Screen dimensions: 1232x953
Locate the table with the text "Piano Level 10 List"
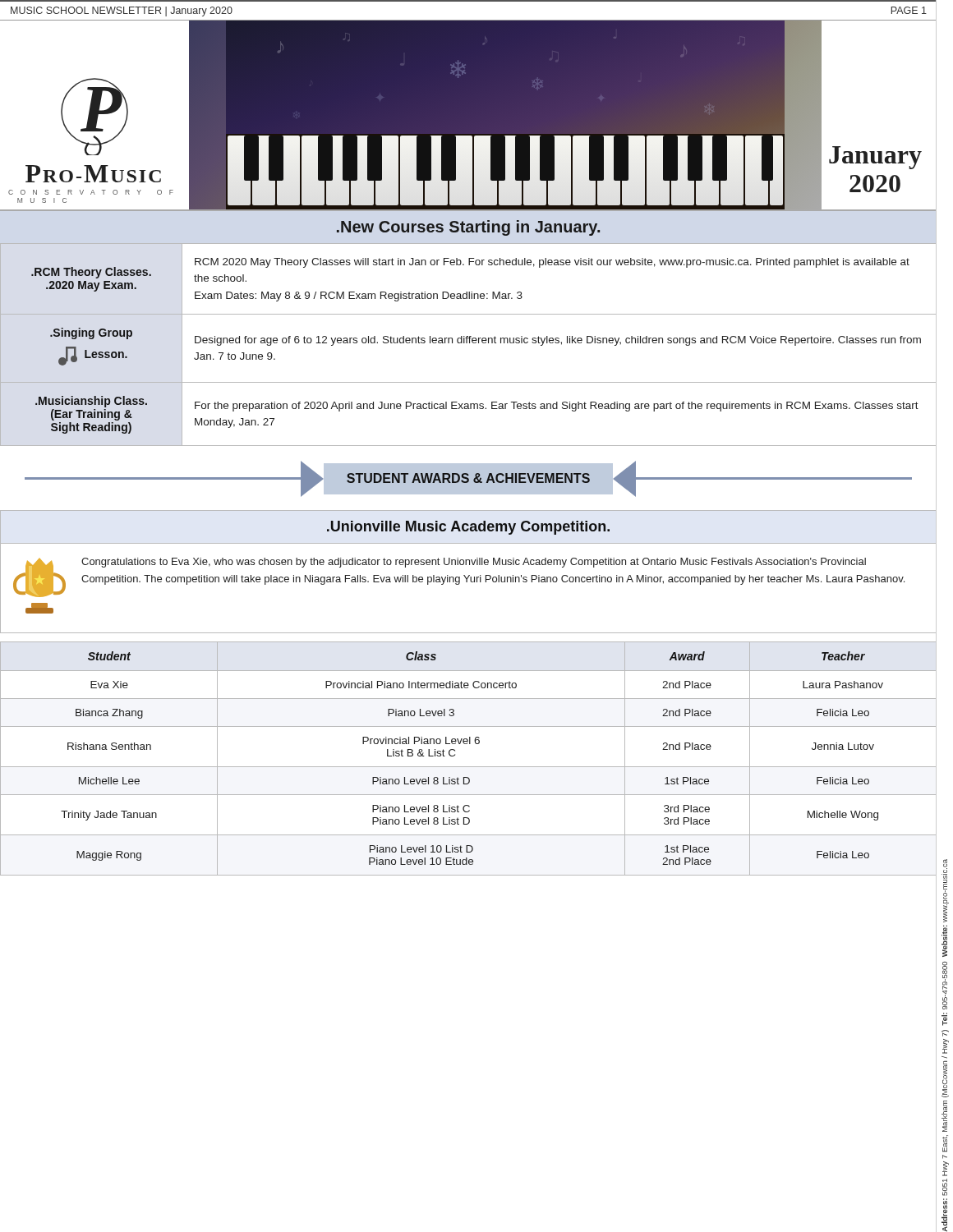coord(468,758)
